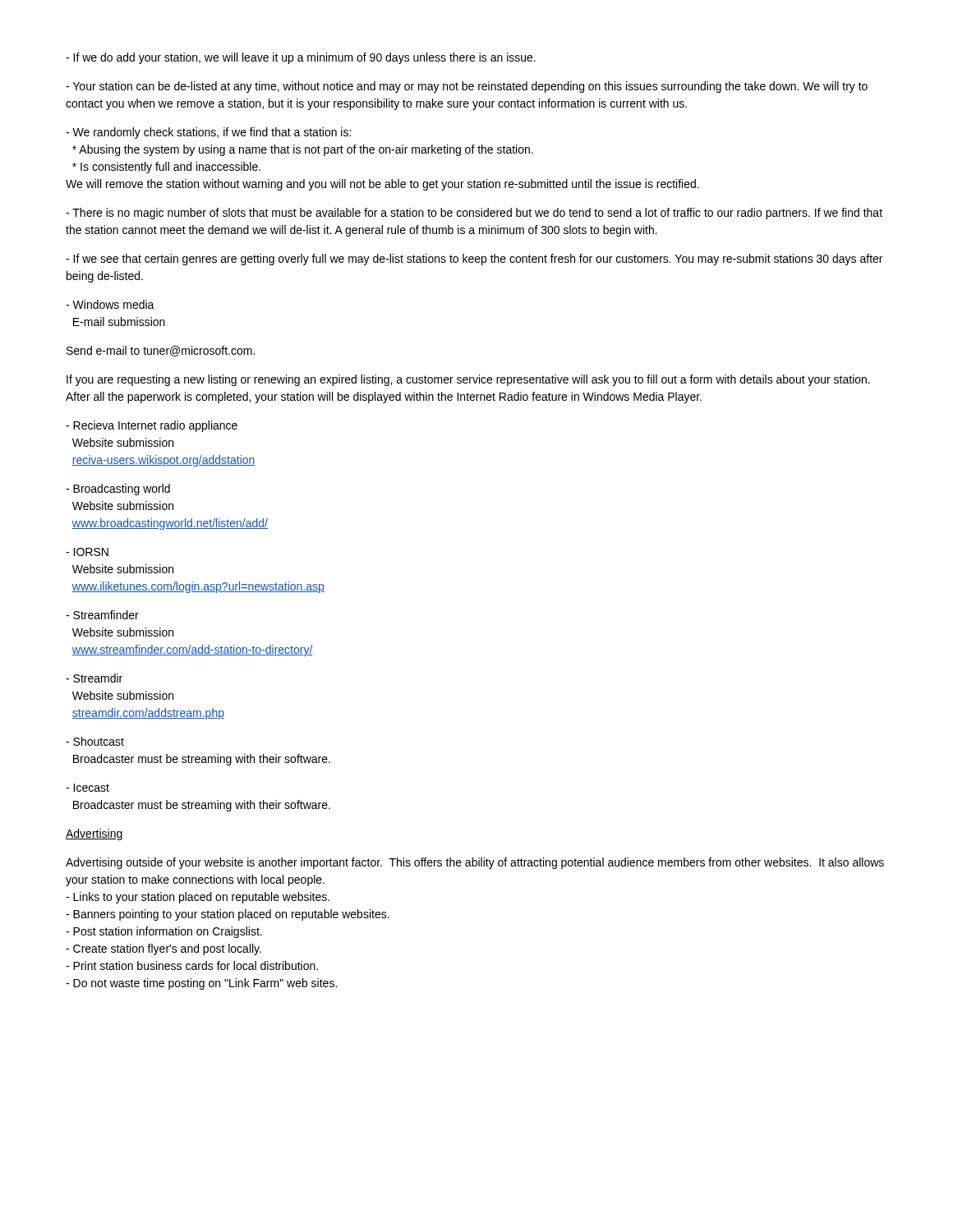This screenshot has height=1232, width=953.
Task: Point to the block starting "Windows media E-mail submission"
Action: 116,313
